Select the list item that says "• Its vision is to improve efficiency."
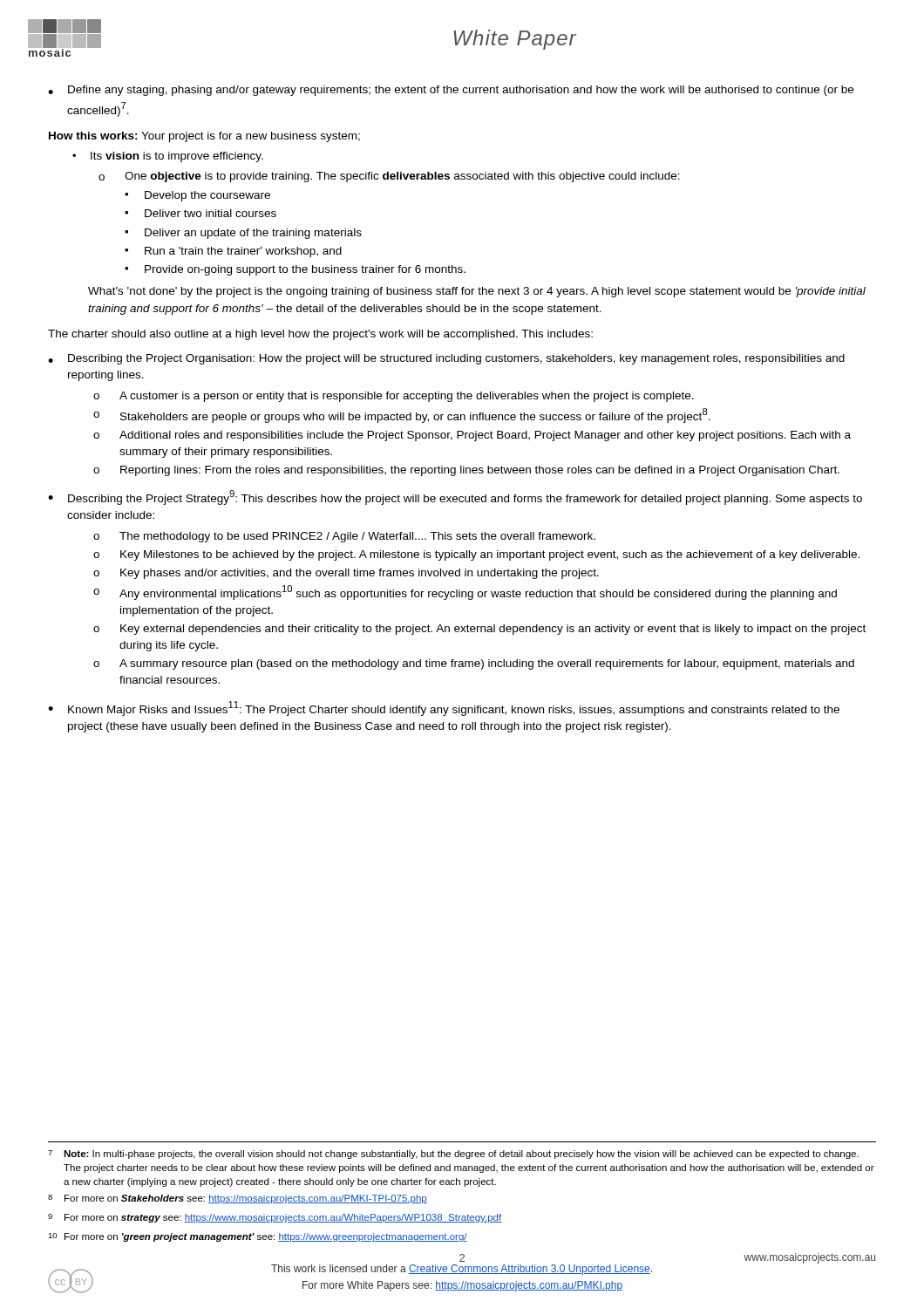This screenshot has width=924, height=1308. [168, 156]
